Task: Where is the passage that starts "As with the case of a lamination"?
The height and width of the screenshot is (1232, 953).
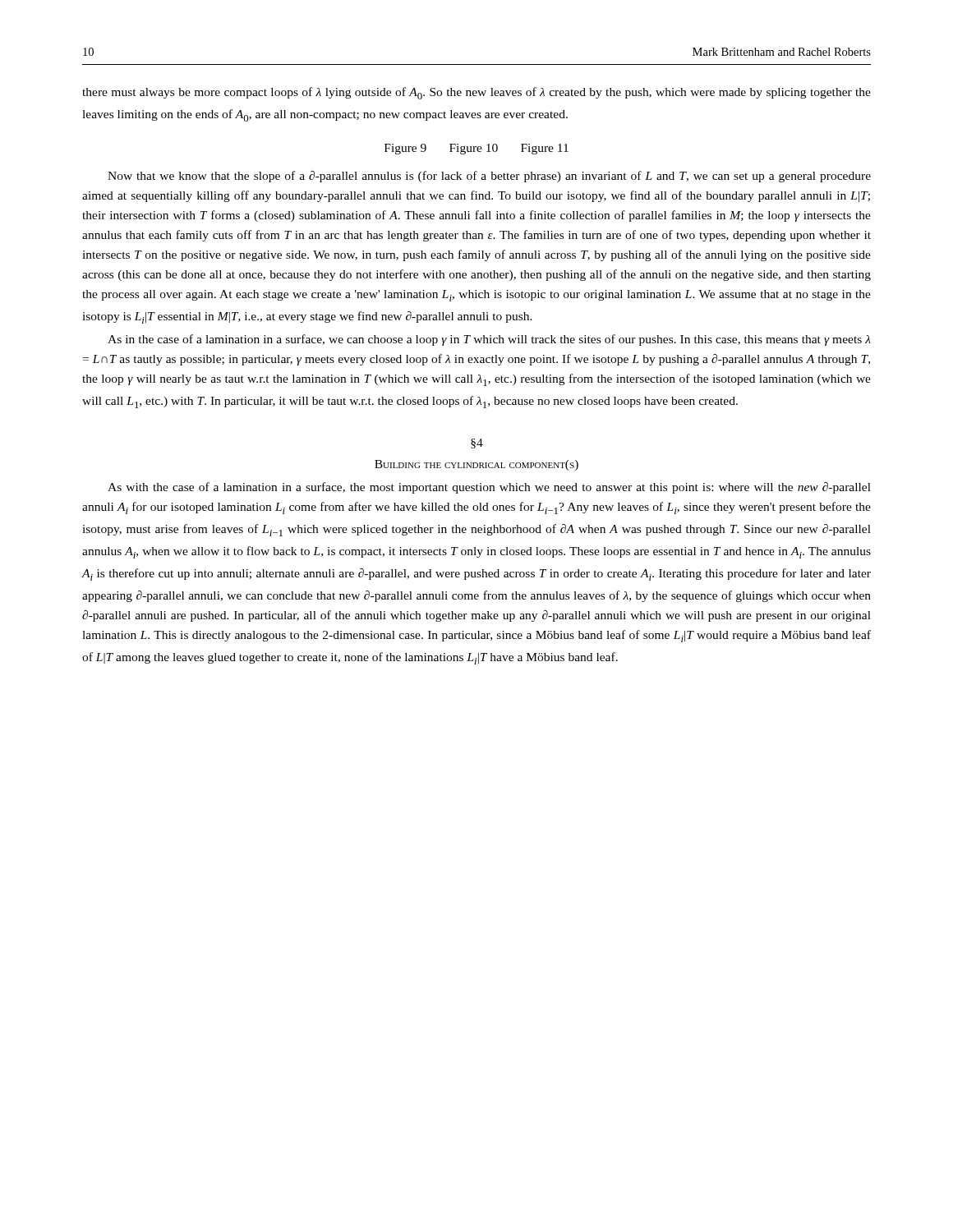Action: click(x=476, y=573)
